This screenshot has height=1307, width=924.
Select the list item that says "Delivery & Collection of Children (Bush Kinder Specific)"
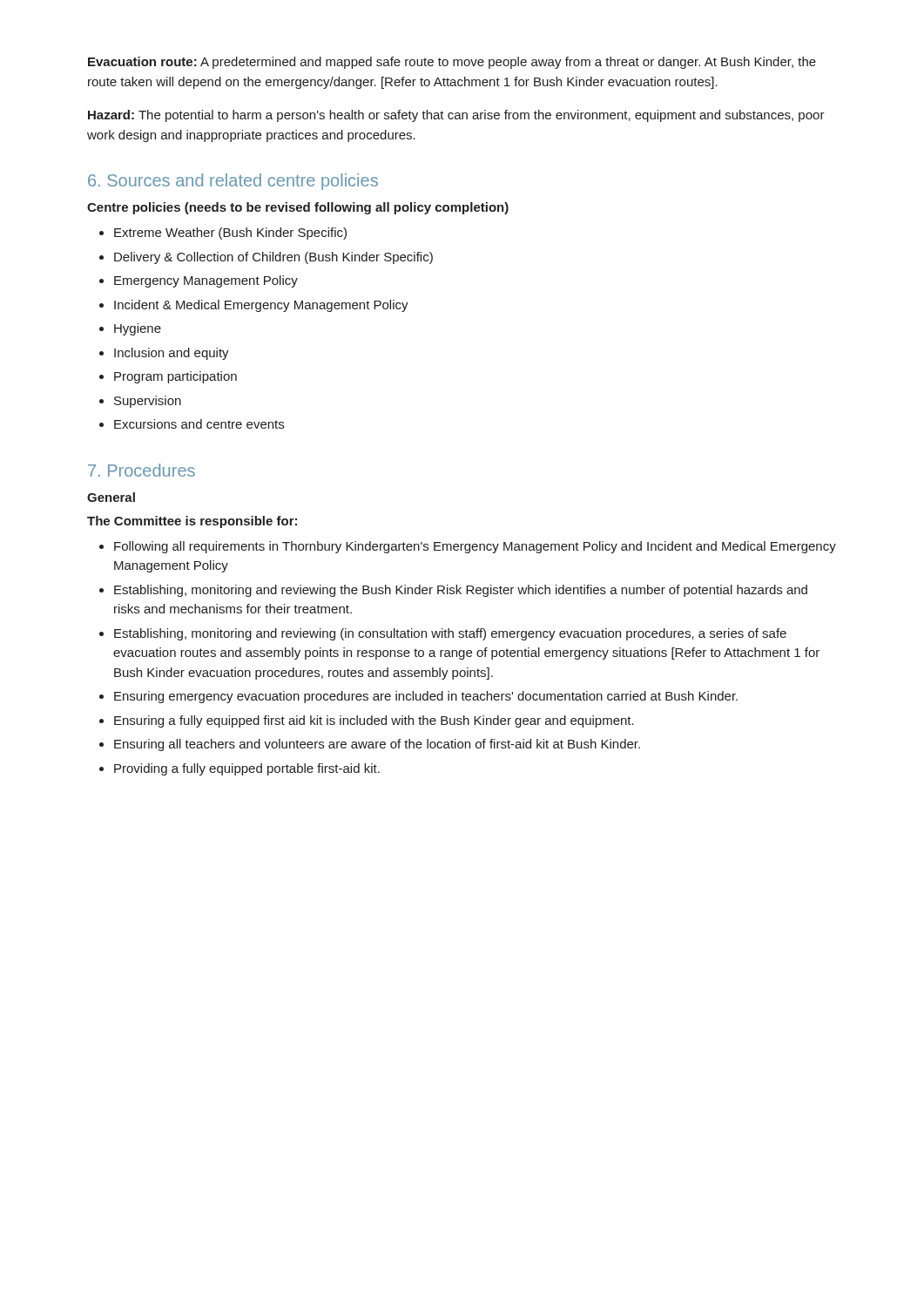(273, 258)
